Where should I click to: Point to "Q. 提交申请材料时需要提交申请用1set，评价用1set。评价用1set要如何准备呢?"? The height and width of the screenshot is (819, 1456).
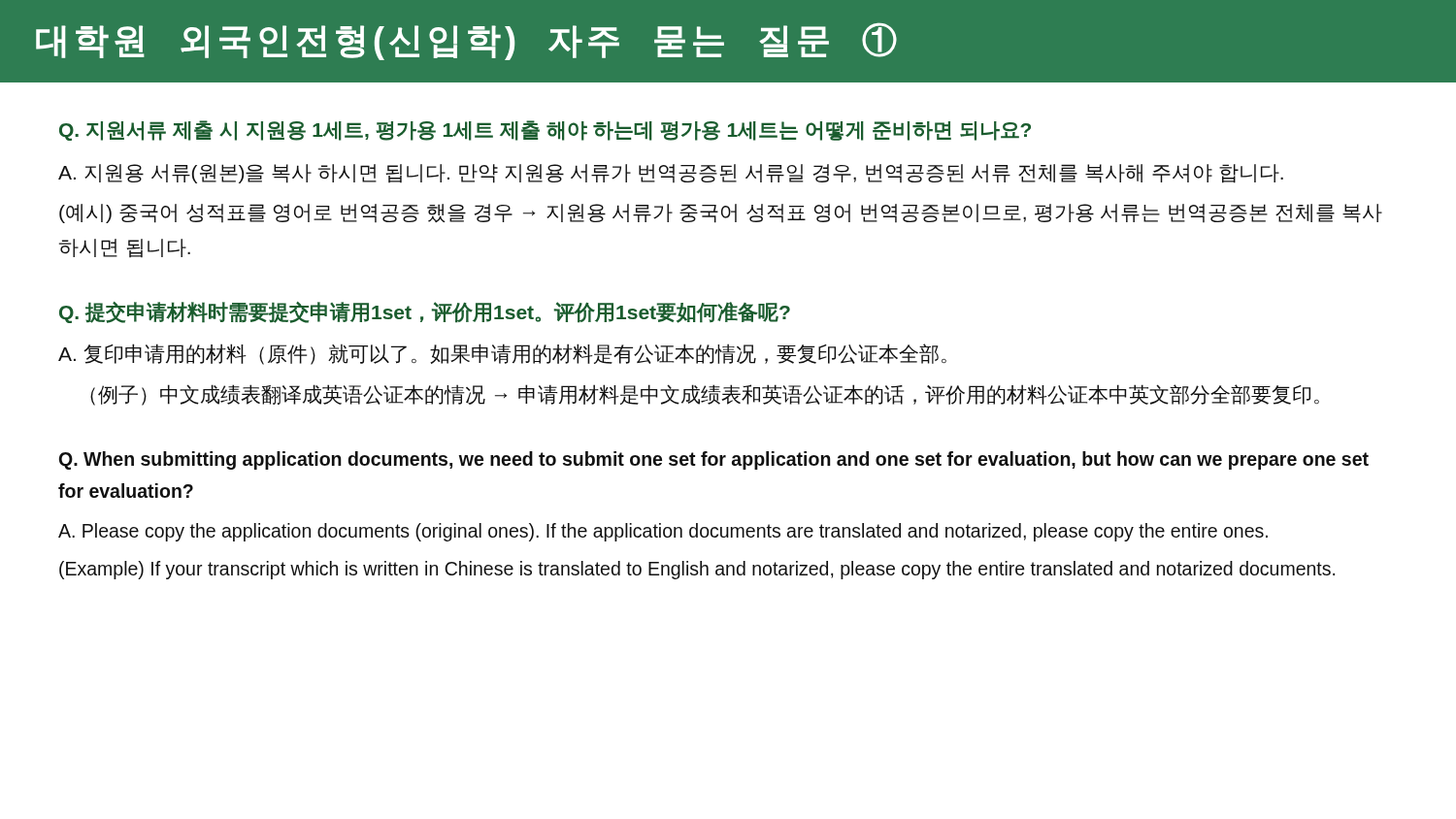tap(425, 312)
